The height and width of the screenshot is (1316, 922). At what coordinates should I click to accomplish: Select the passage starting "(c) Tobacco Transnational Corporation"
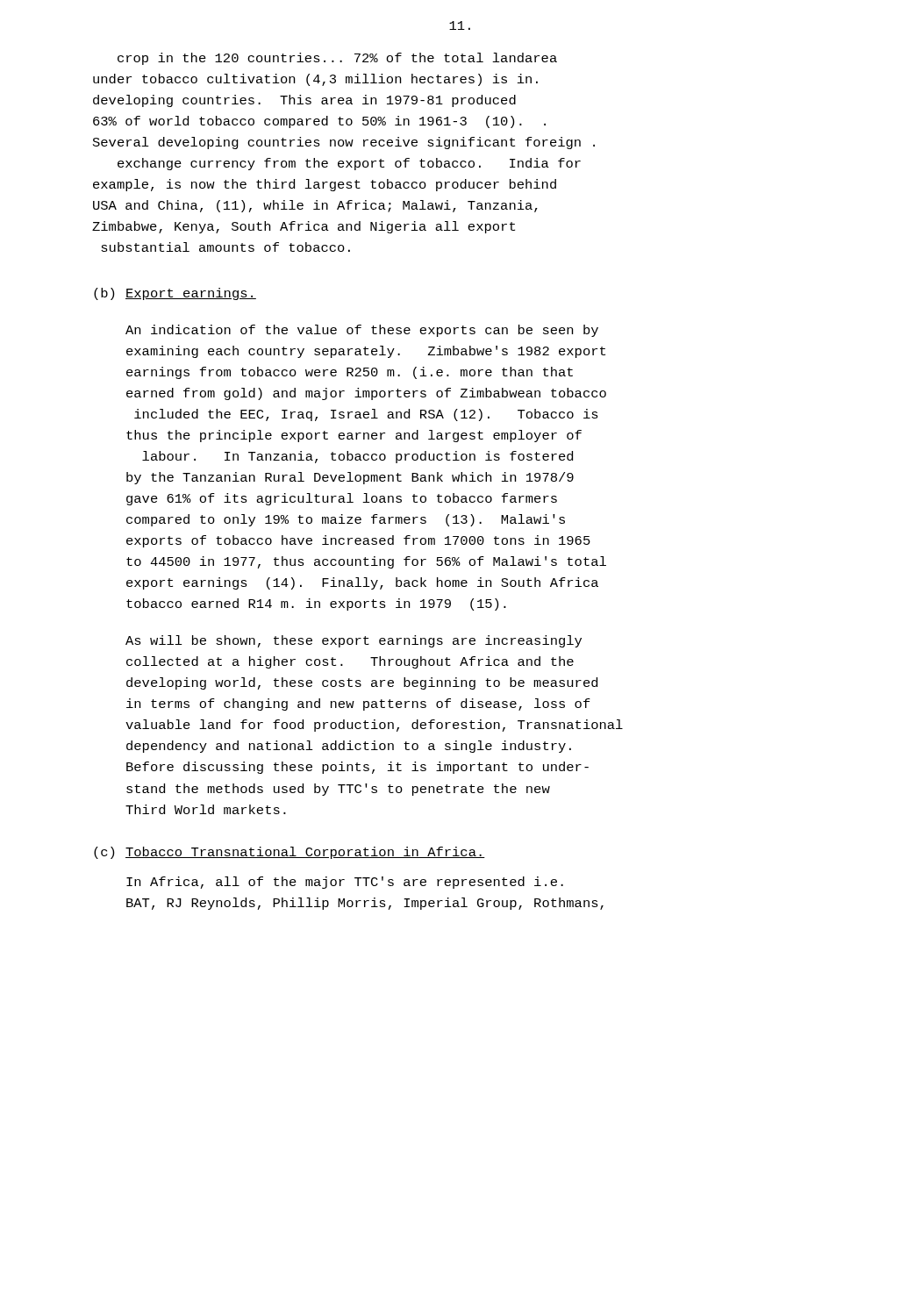coord(288,852)
